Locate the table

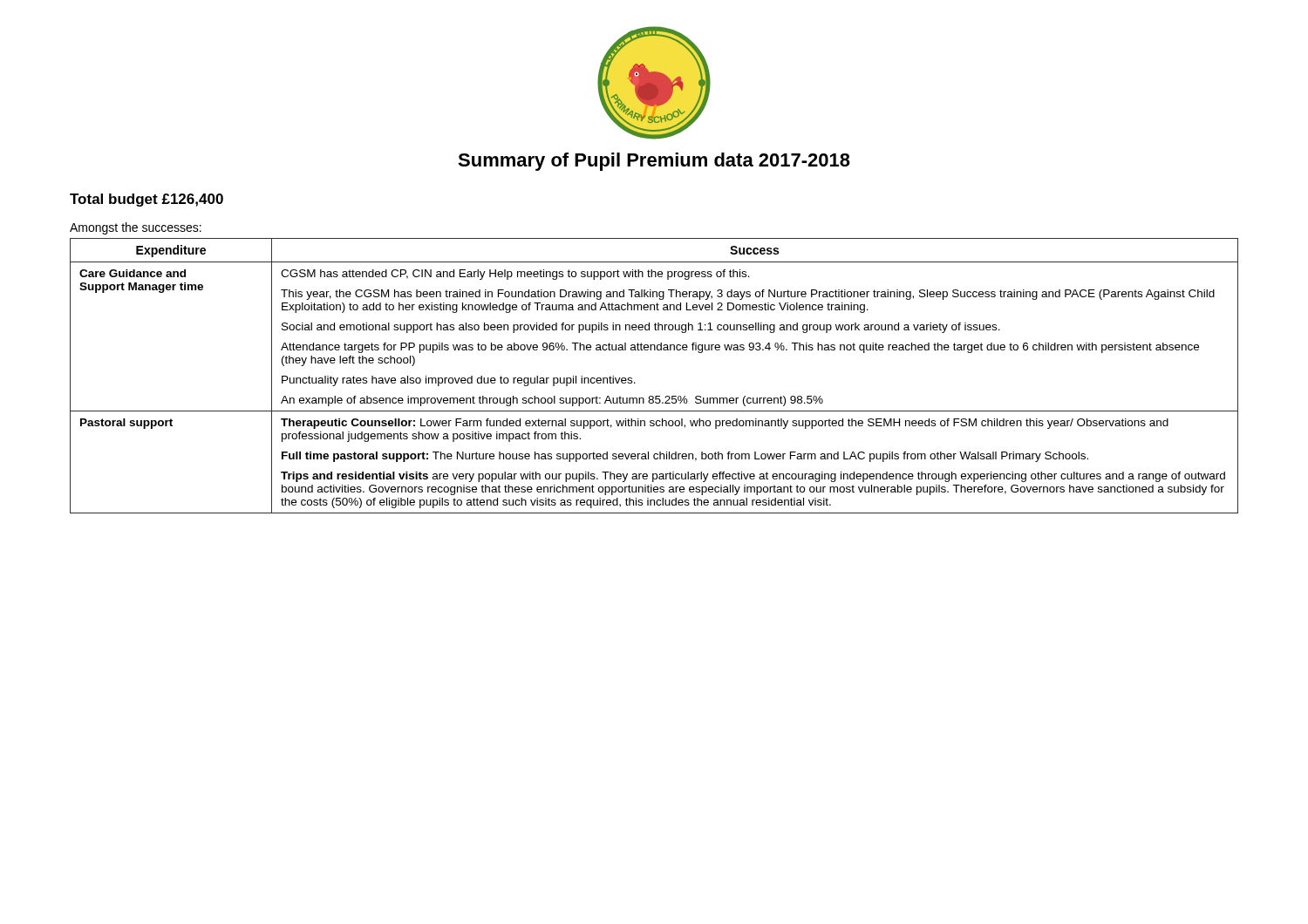[x=654, y=376]
